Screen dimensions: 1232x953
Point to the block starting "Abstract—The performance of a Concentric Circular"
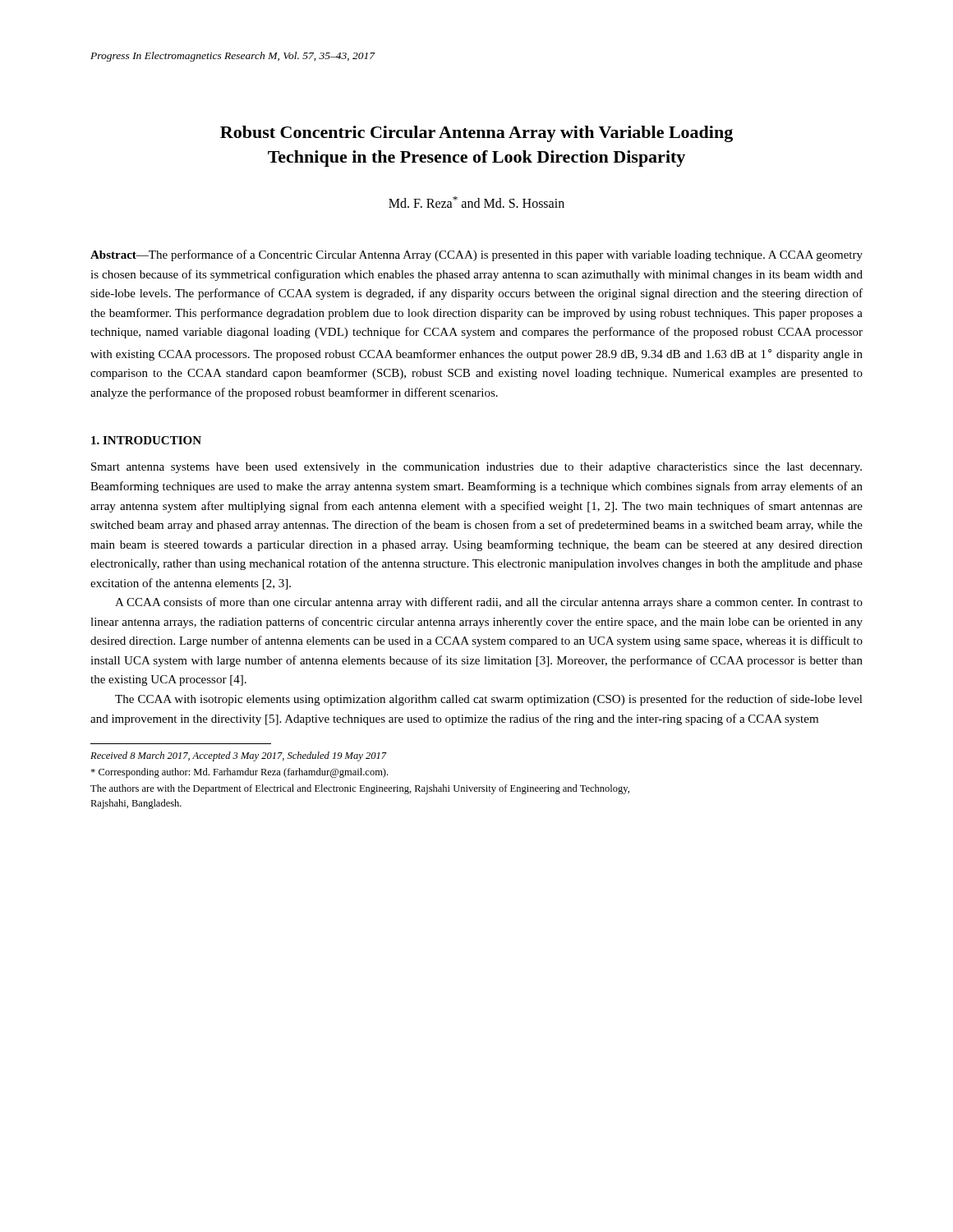(x=476, y=324)
